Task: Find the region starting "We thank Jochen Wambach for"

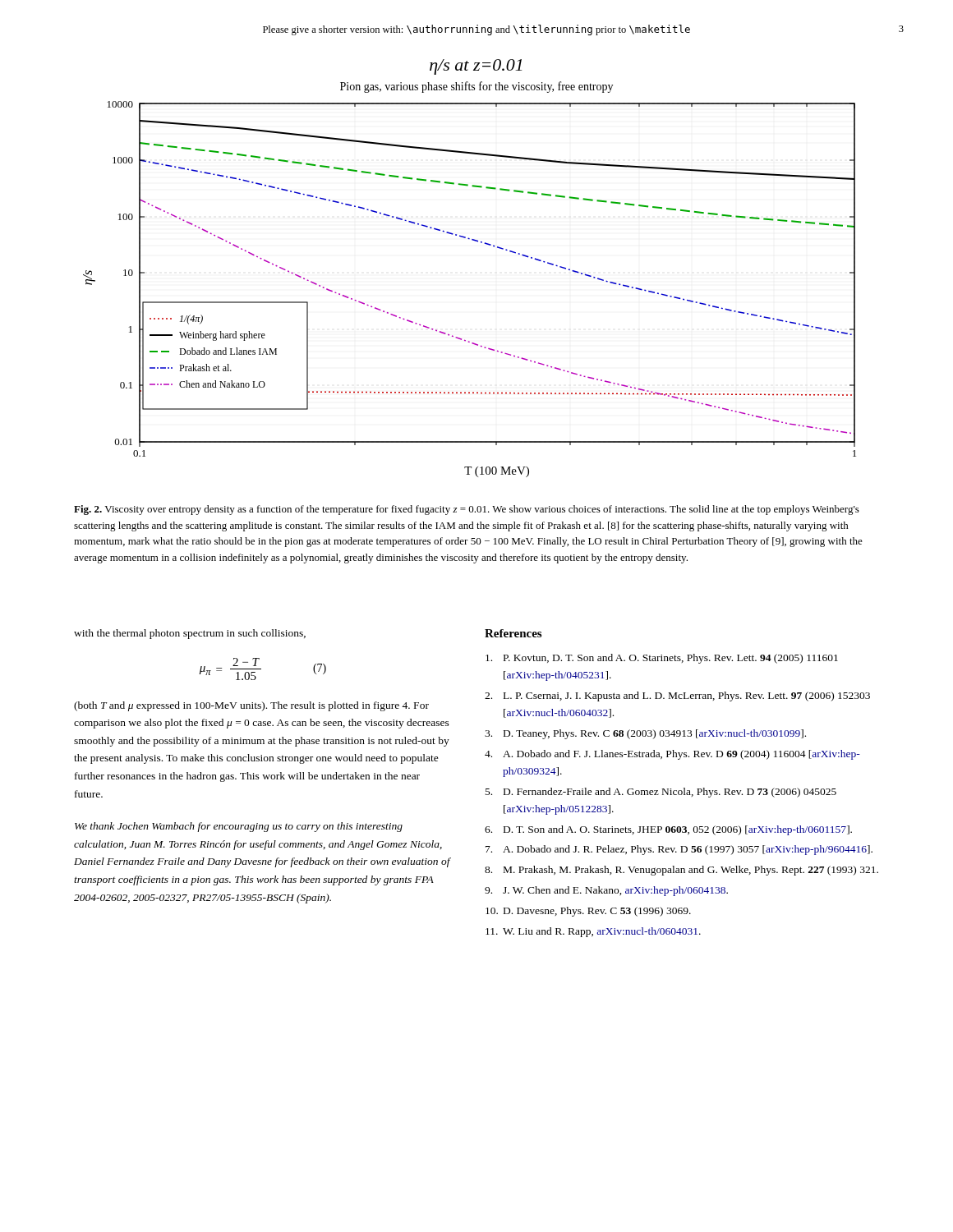Action: coord(262,861)
